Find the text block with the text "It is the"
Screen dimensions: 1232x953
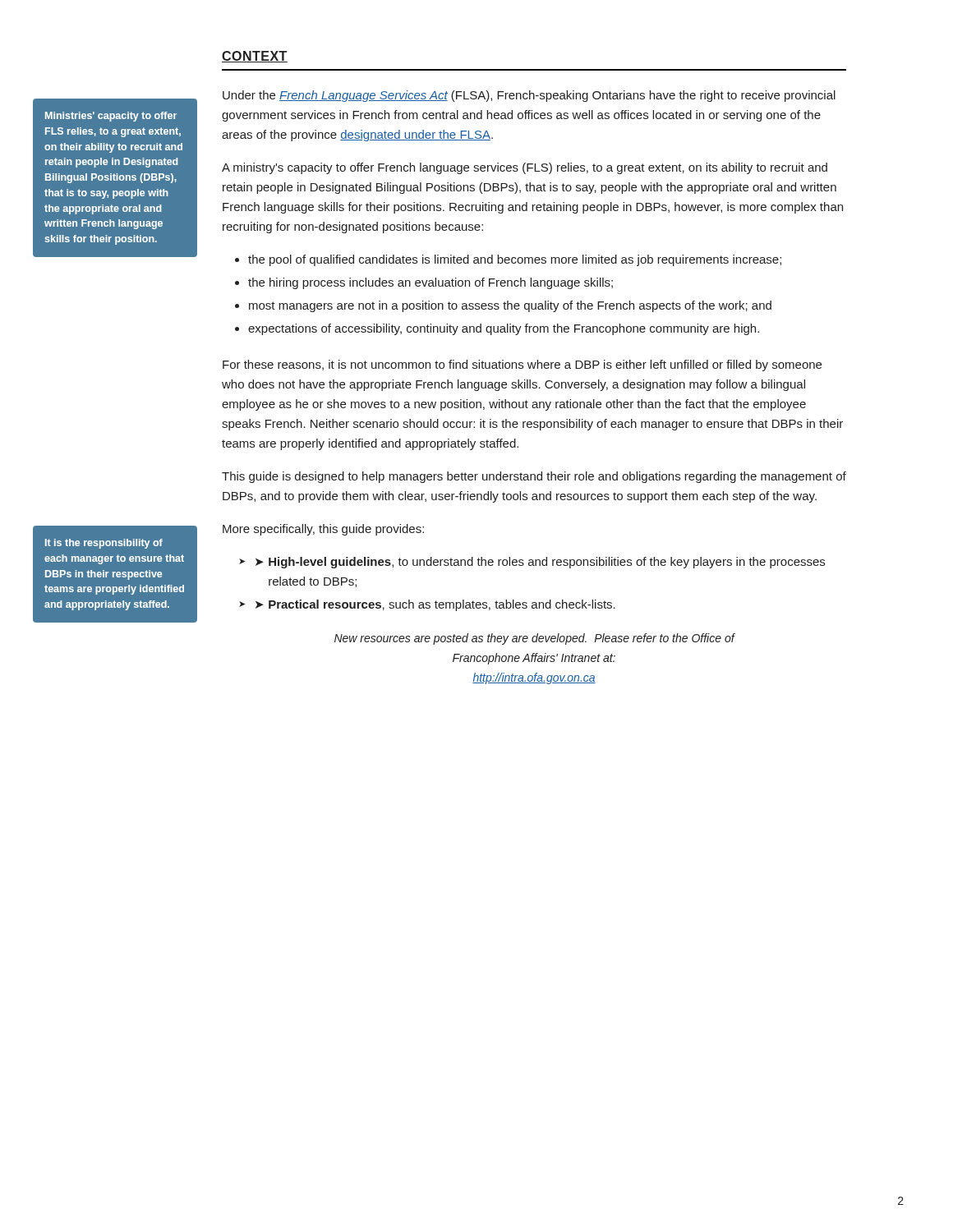(115, 574)
